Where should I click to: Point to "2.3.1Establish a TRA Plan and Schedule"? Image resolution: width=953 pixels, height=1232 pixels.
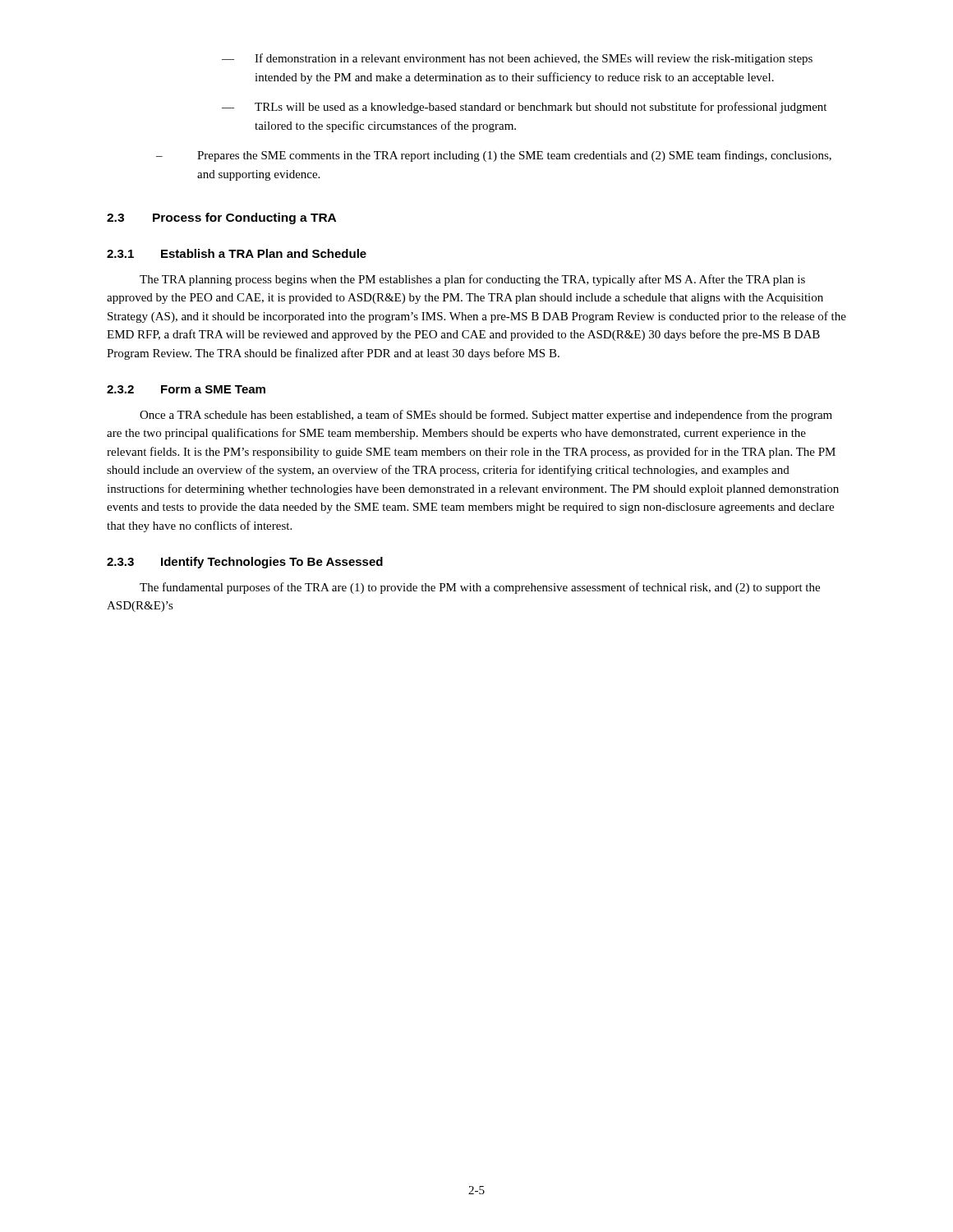tap(237, 254)
